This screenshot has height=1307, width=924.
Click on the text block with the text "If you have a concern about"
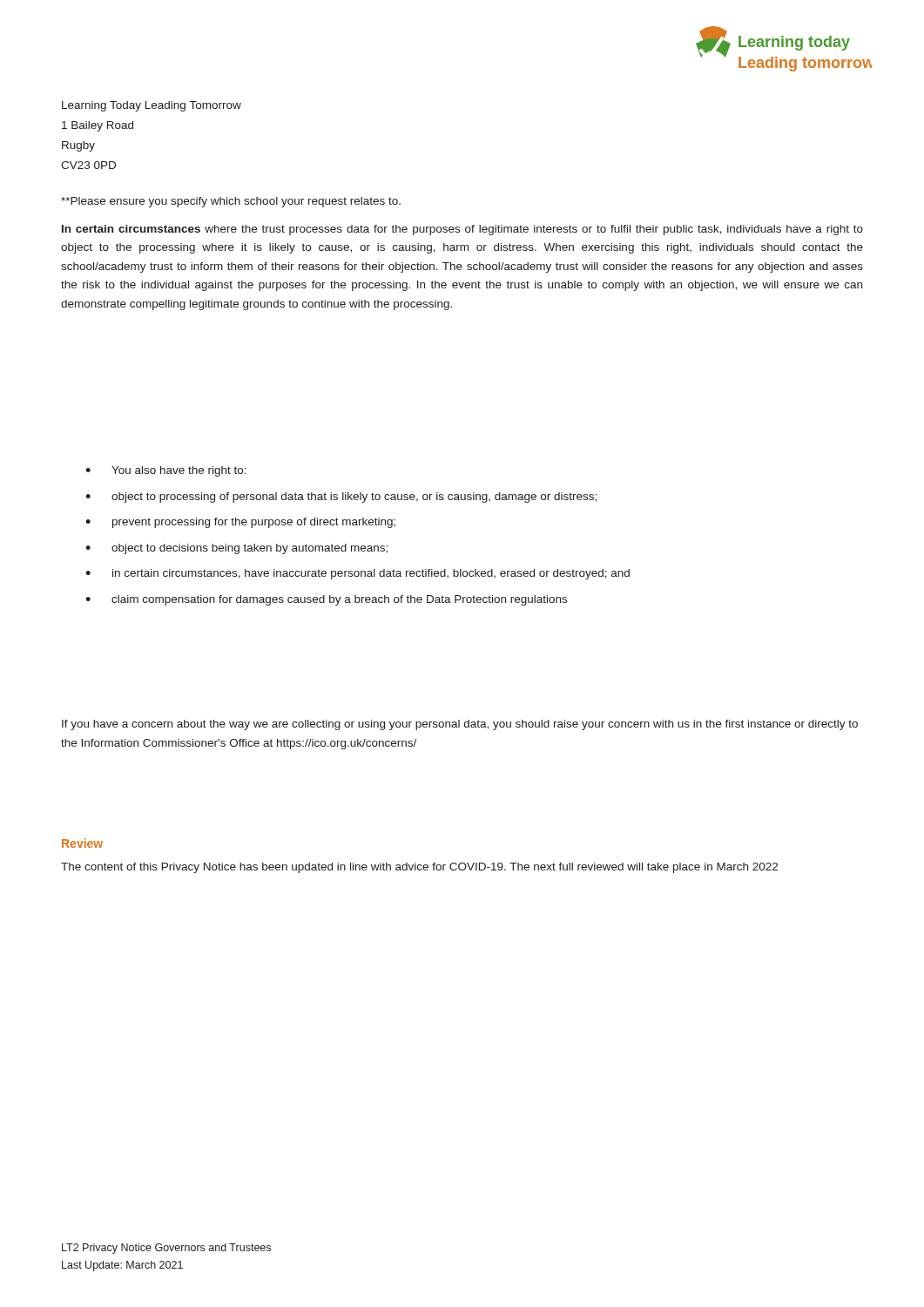point(460,733)
